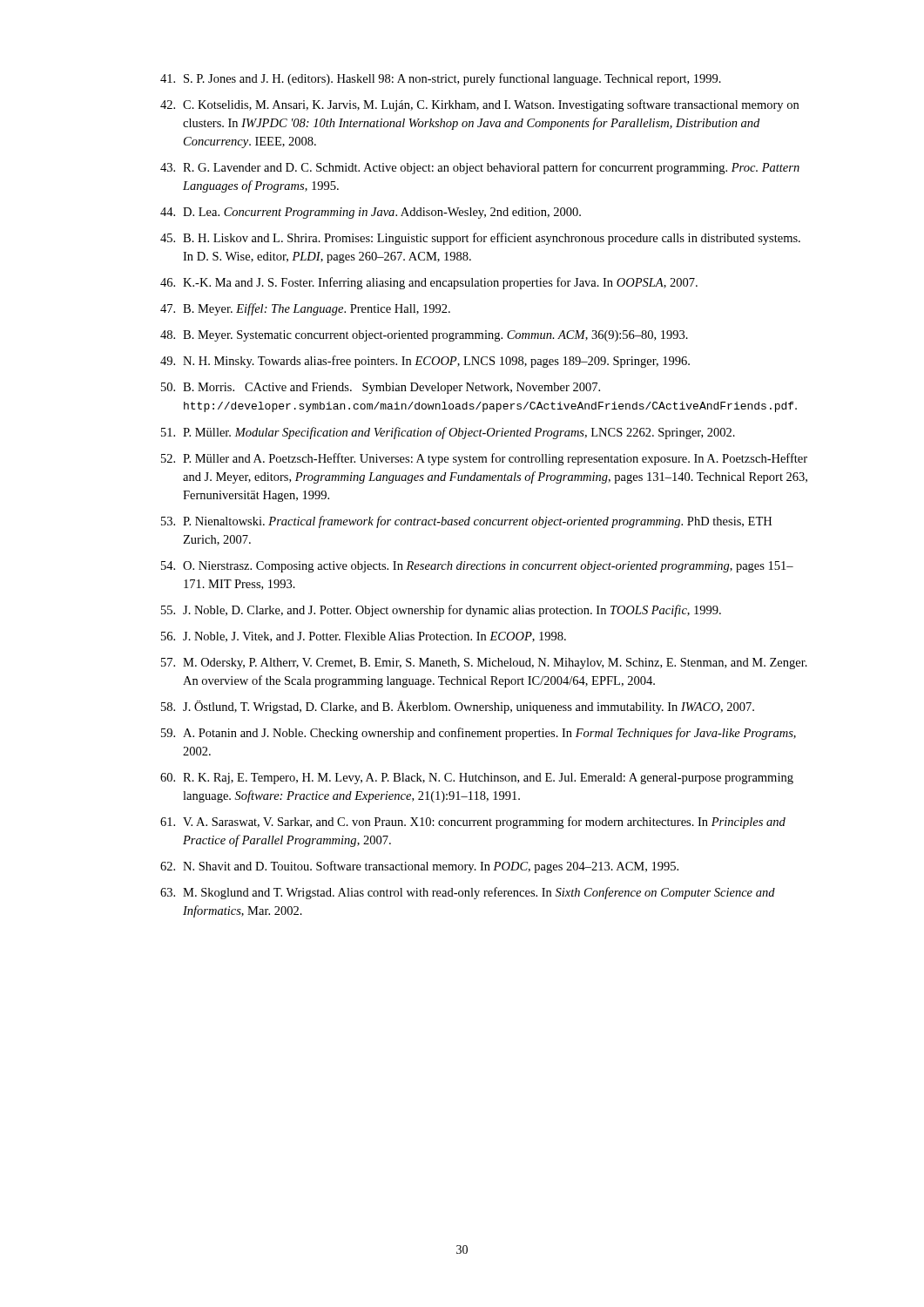Viewport: 924px width, 1307px height.
Task: Select the list item with the text "59. A. Potanin and J. Noble."
Action: 475,743
